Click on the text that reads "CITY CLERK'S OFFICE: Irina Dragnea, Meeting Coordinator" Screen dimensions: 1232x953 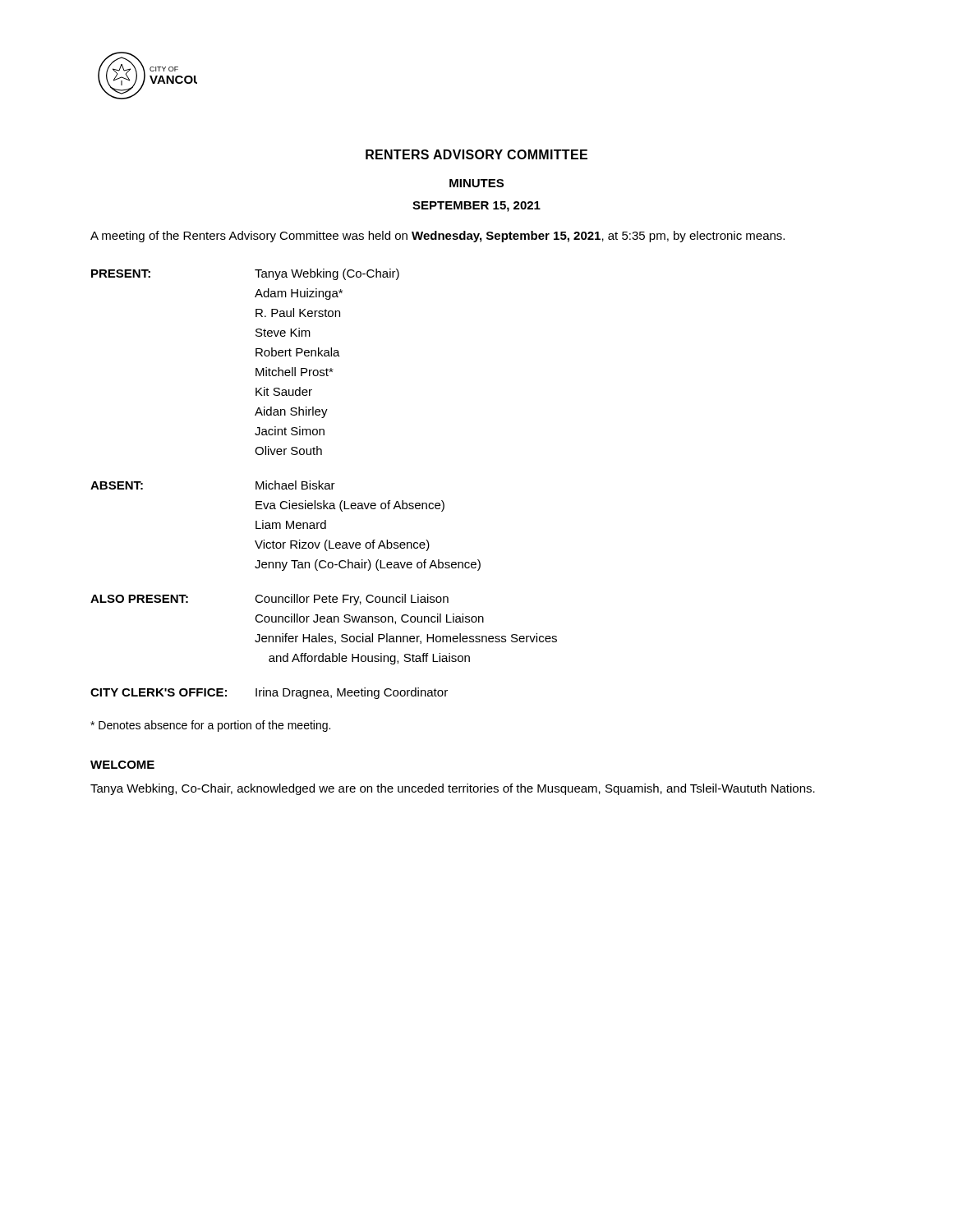pos(269,693)
